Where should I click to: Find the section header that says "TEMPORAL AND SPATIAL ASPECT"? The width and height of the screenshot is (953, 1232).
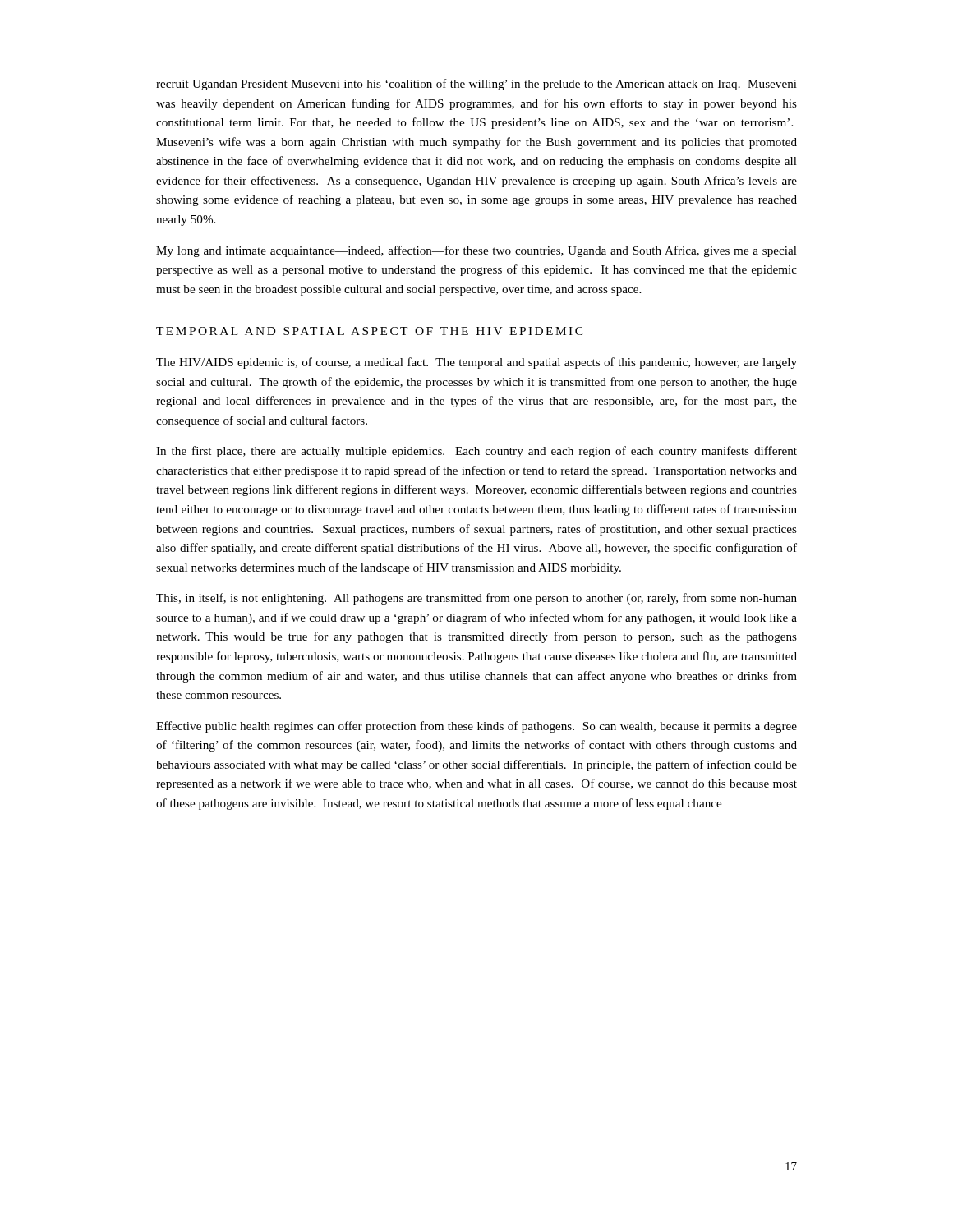point(371,331)
